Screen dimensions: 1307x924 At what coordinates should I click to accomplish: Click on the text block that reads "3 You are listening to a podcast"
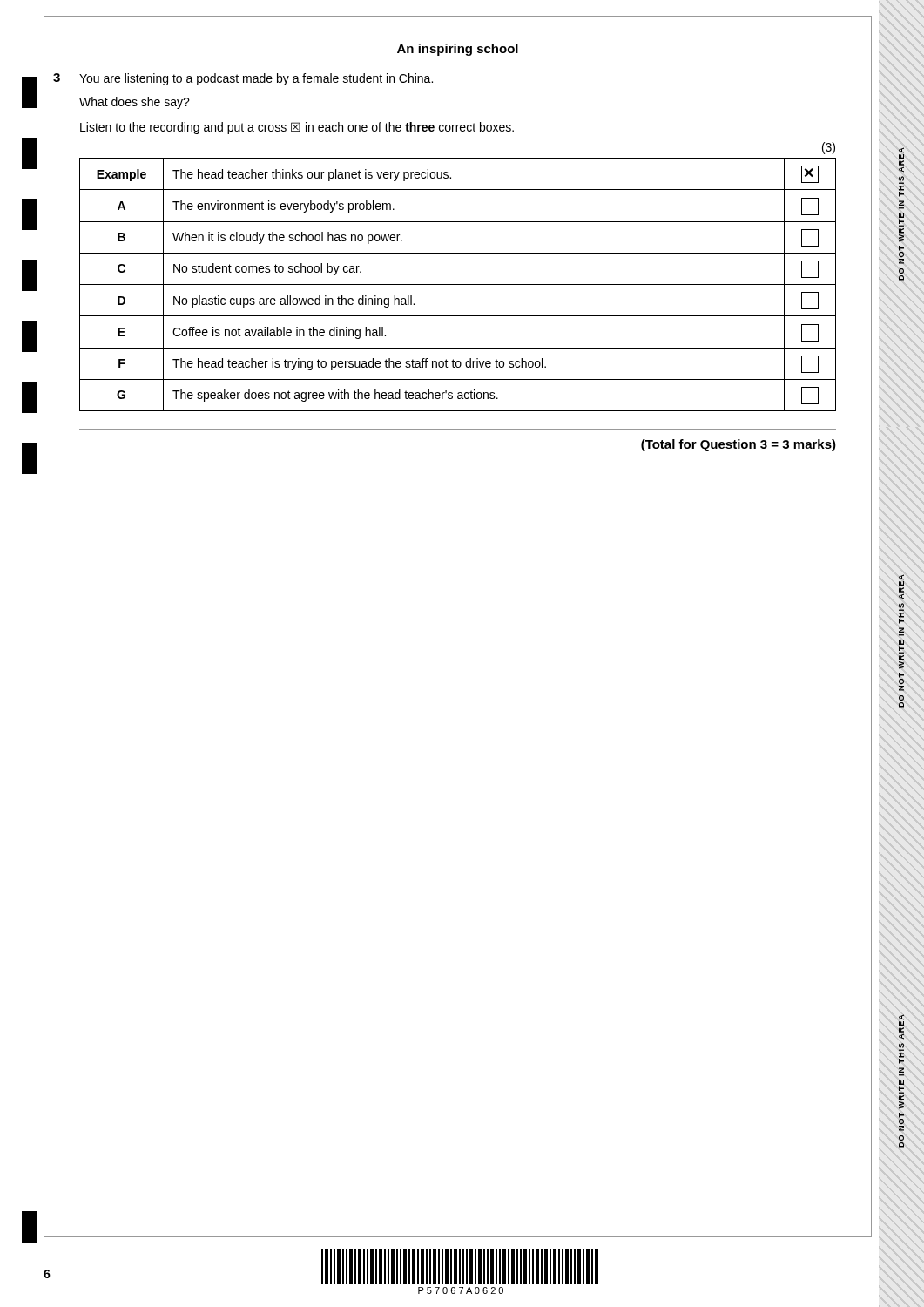(x=257, y=78)
